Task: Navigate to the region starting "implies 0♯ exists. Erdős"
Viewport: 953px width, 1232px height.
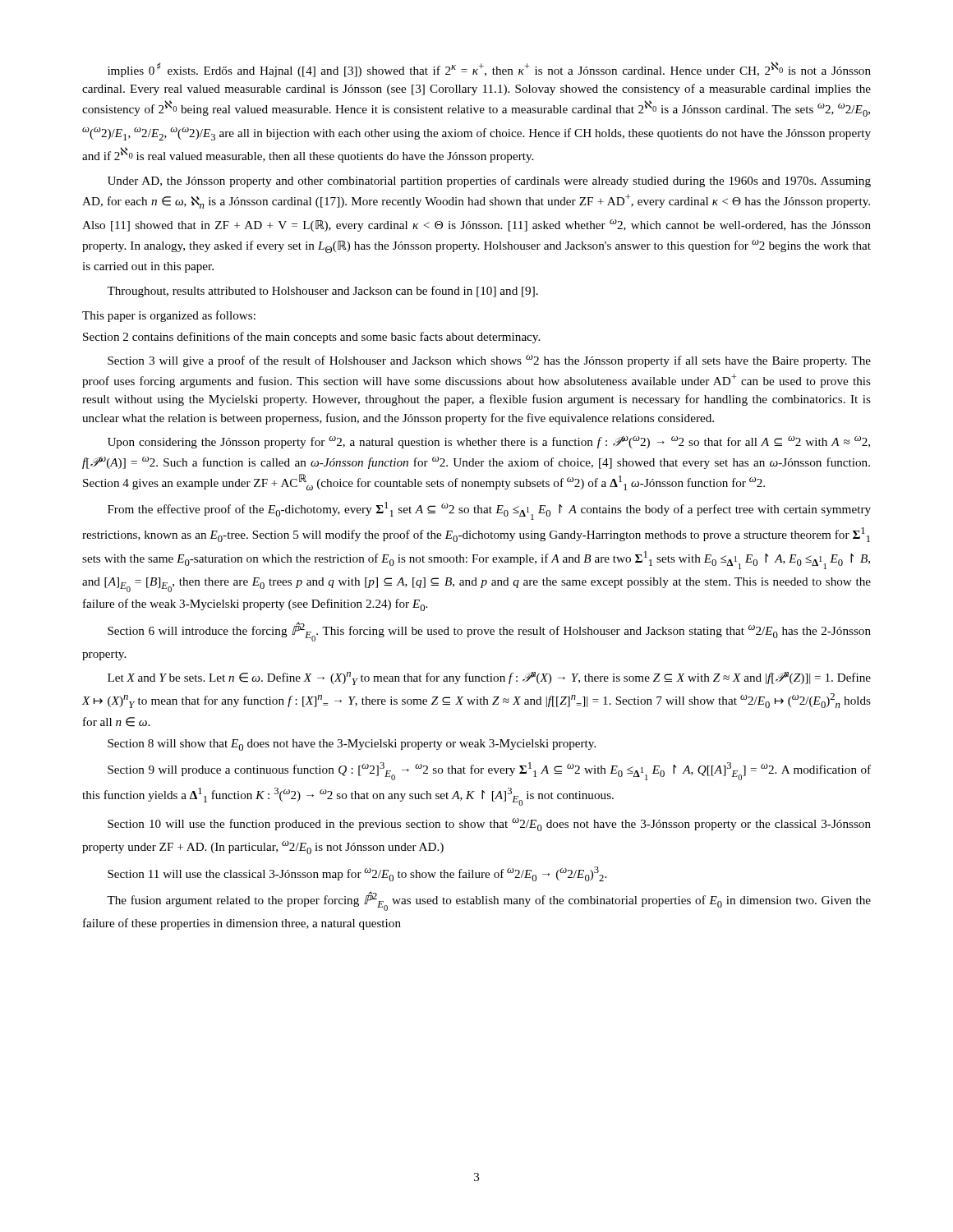Action: (x=476, y=112)
